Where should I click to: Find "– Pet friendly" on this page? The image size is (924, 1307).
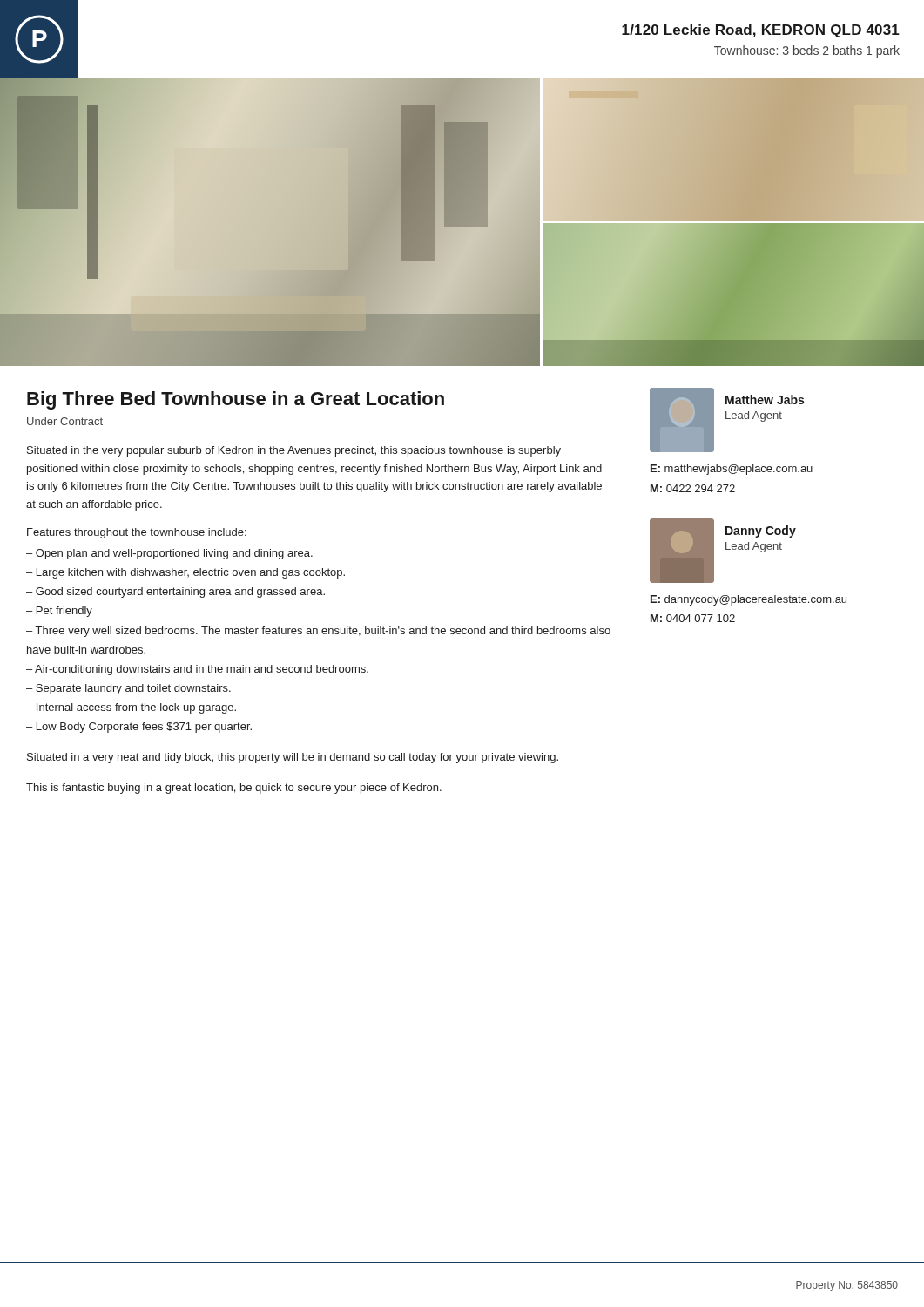(x=59, y=611)
